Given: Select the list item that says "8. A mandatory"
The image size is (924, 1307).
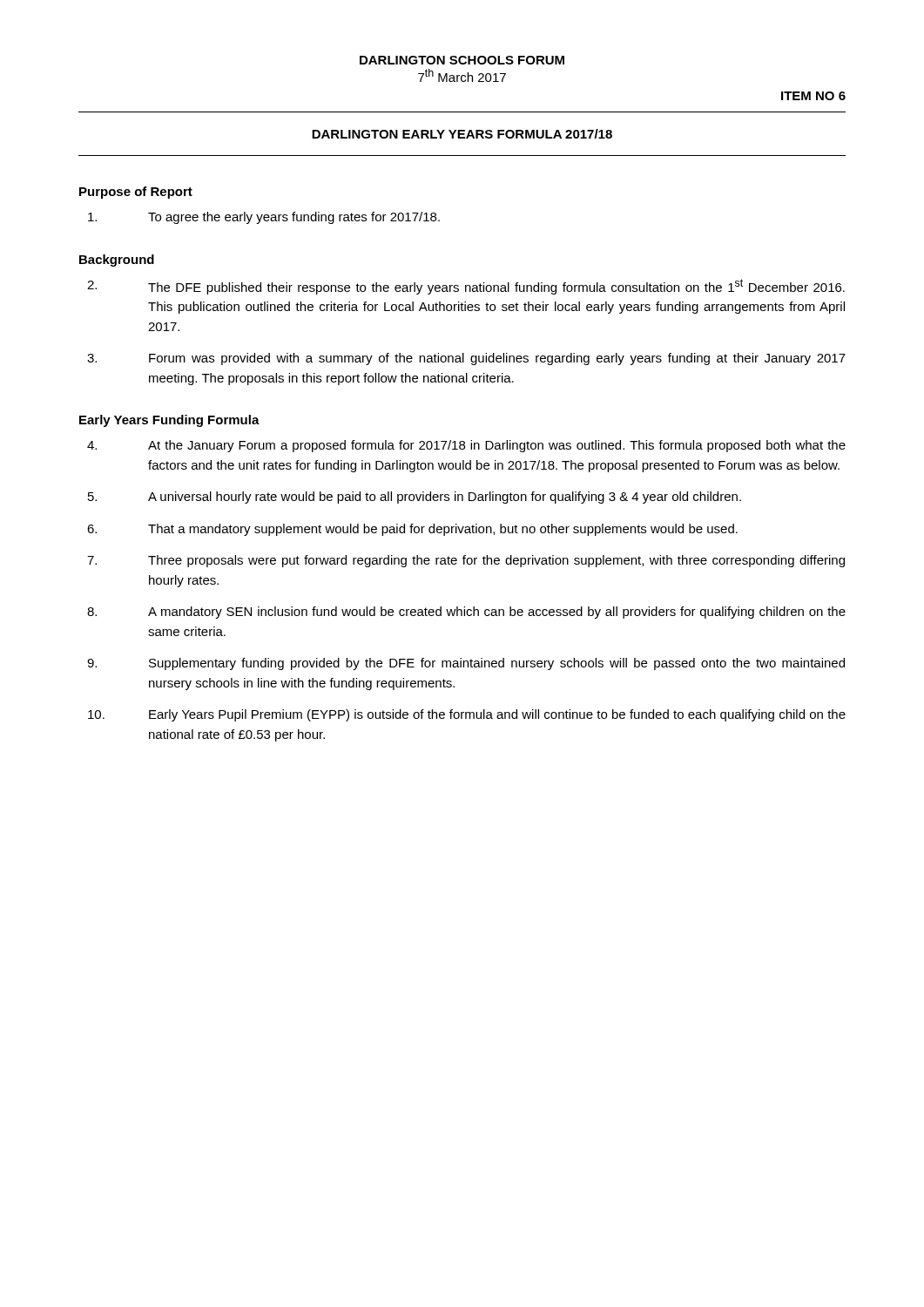Looking at the screenshot, I should tap(462, 622).
